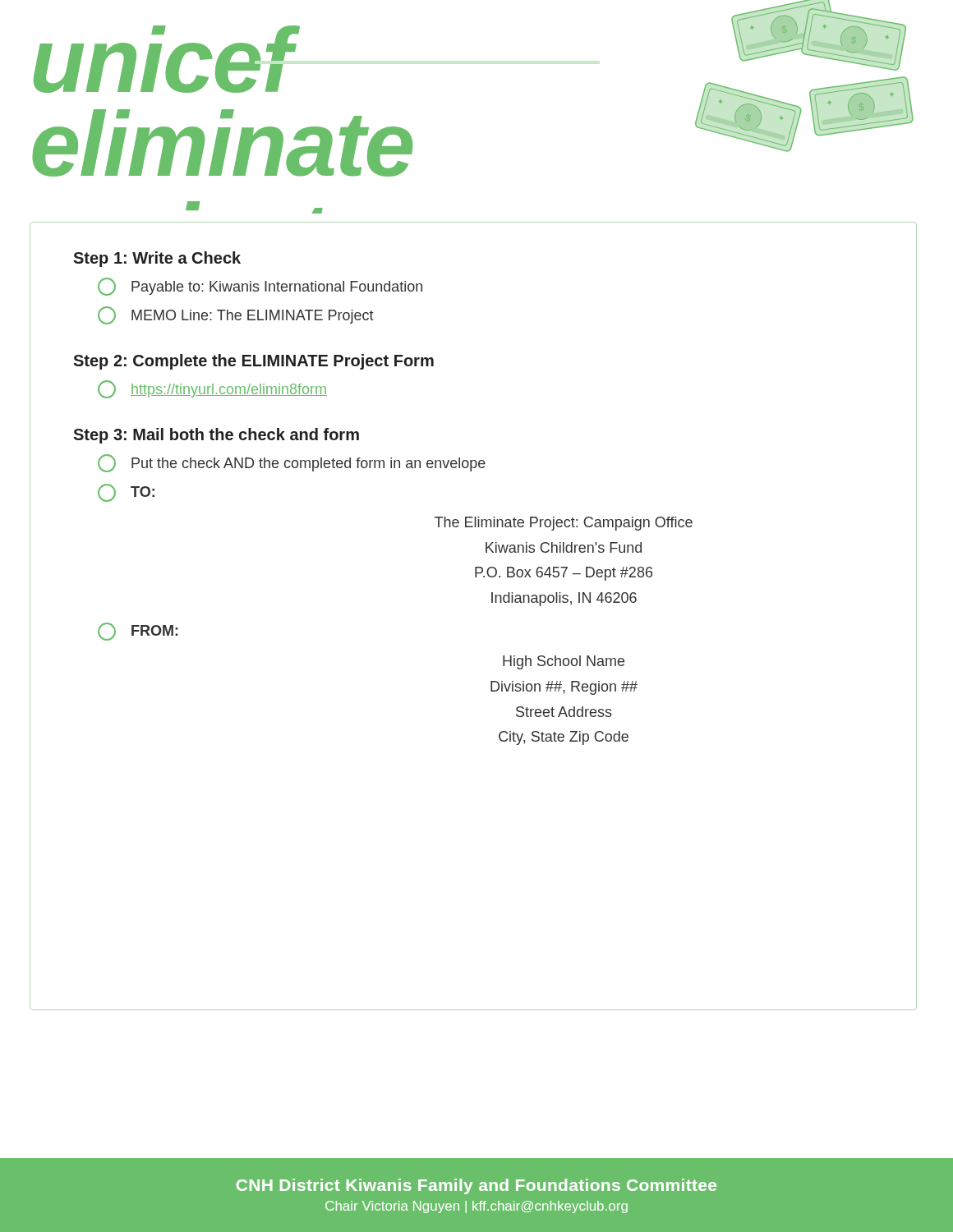This screenshot has height=1232, width=953.
Task: Where does it say "unicef eliminate project"?
Action: 327,107
